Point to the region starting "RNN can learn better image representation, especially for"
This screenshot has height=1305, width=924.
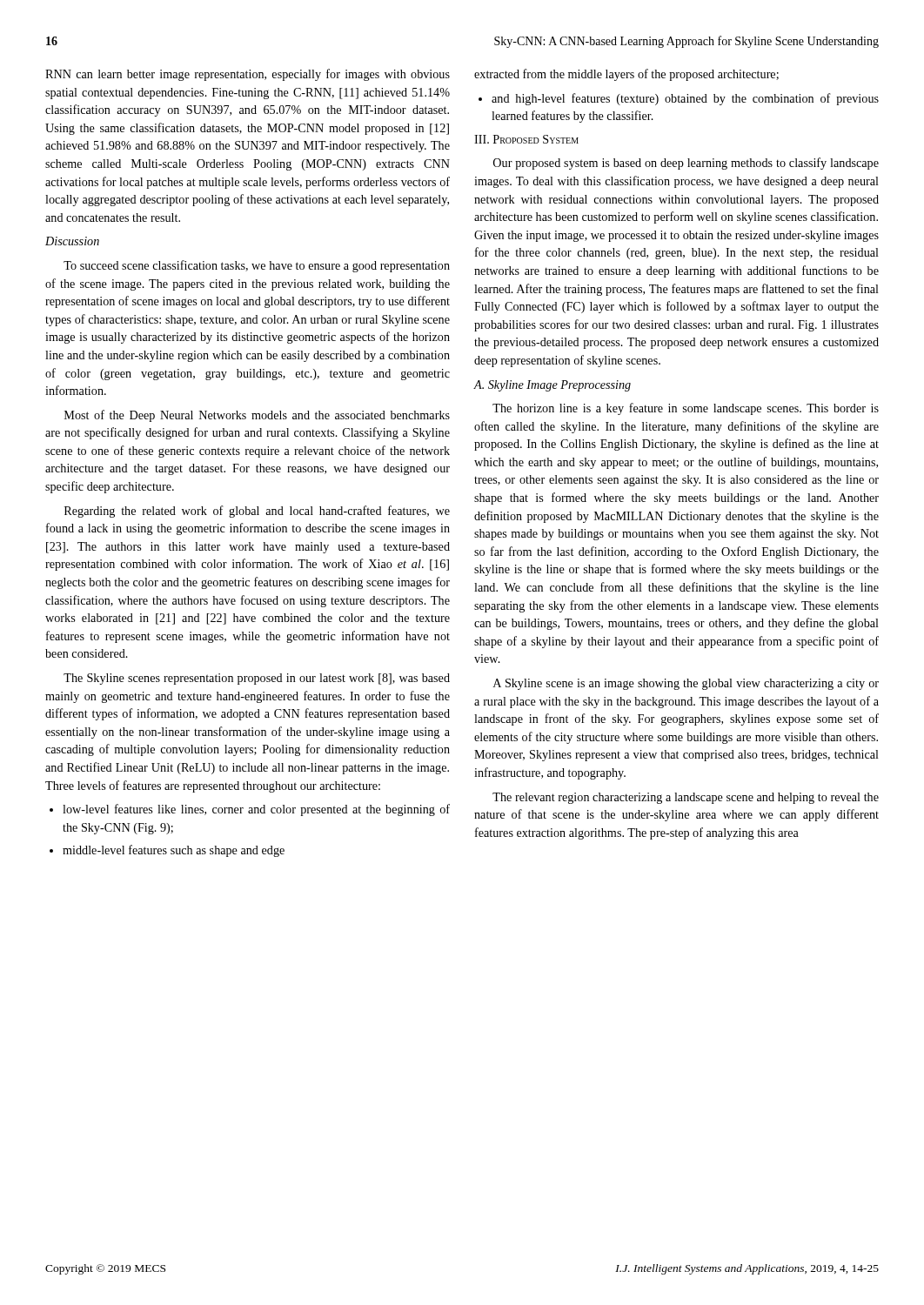248,146
